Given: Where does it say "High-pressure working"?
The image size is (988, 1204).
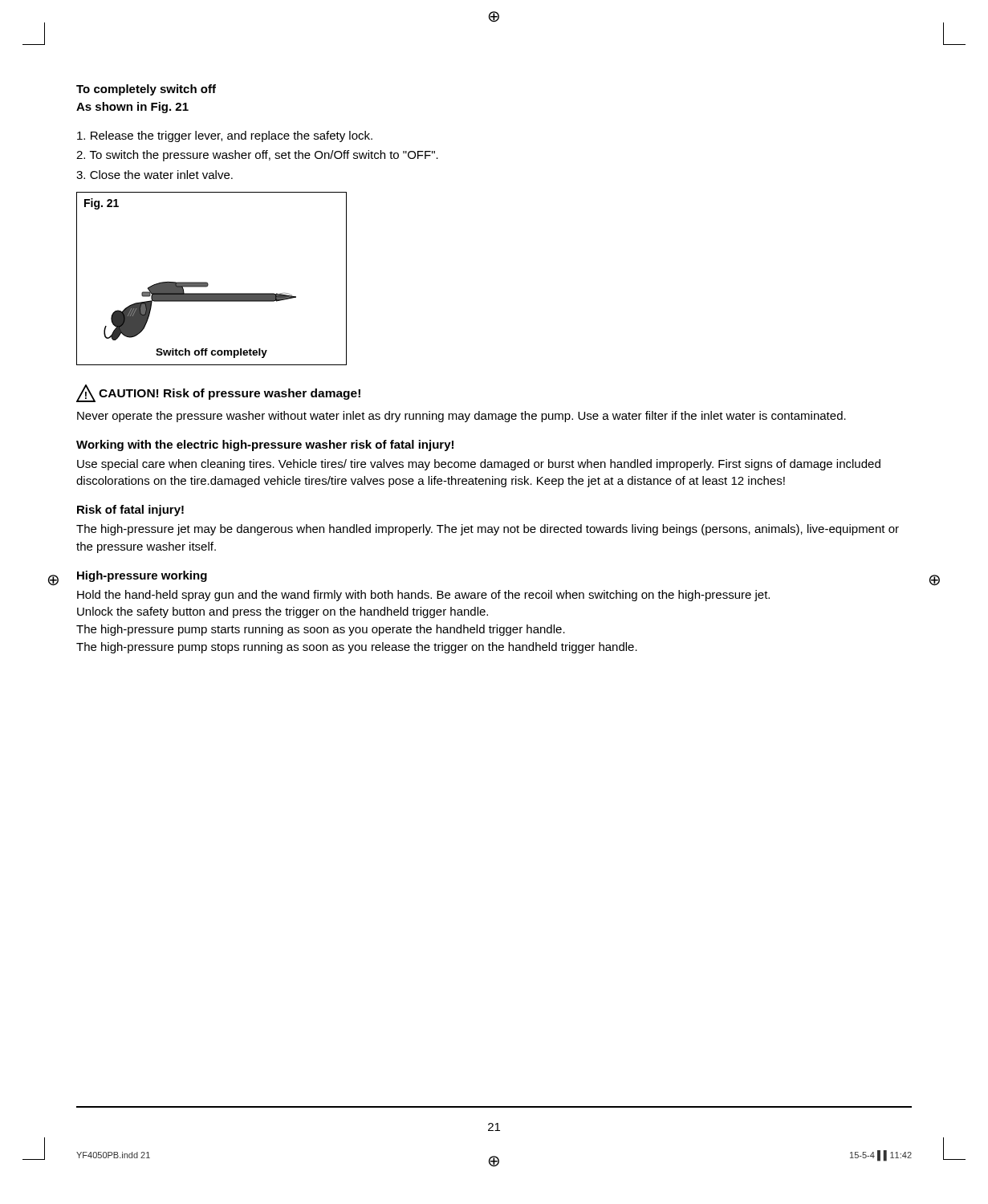Looking at the screenshot, I should coord(142,575).
